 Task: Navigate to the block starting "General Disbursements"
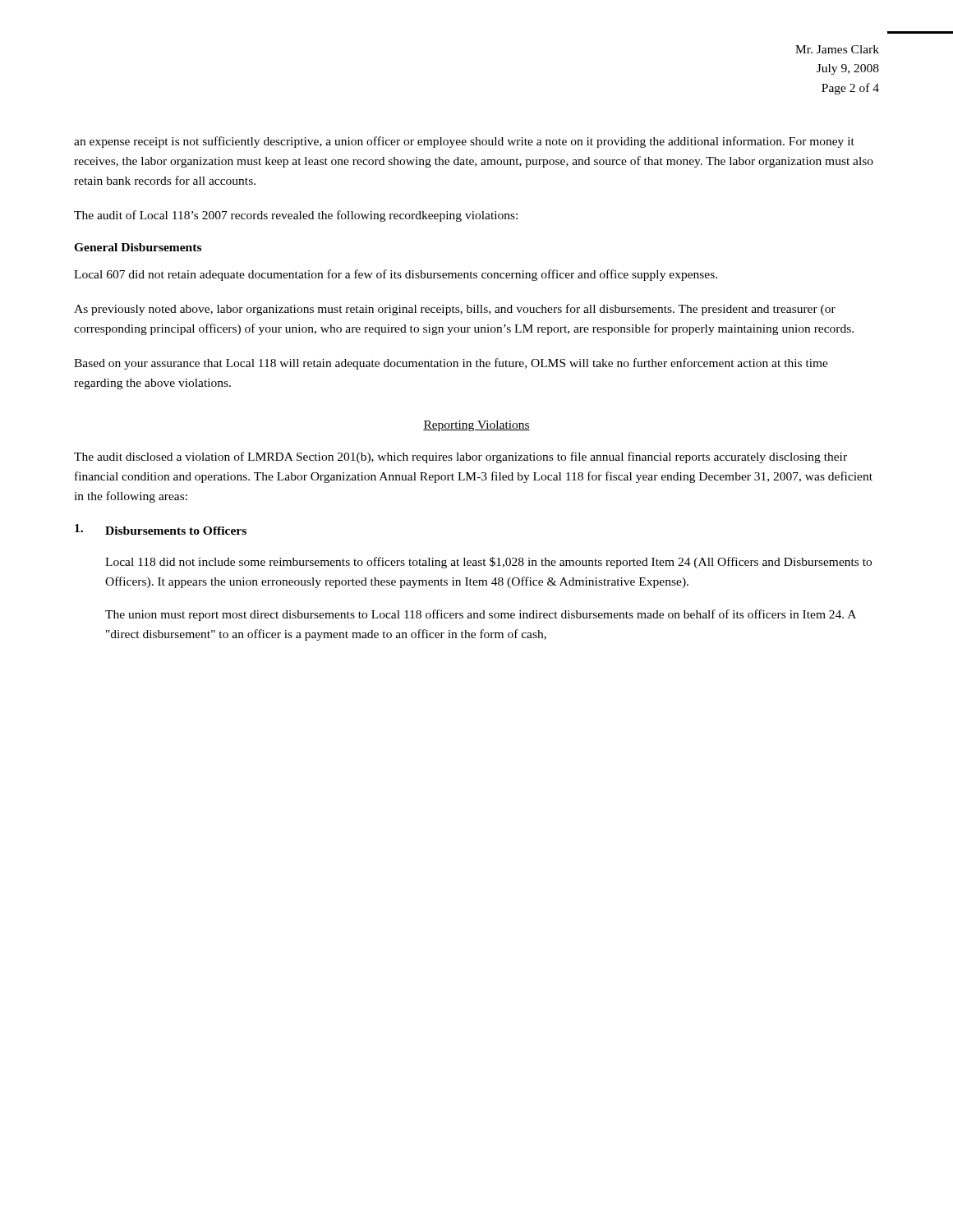[138, 247]
